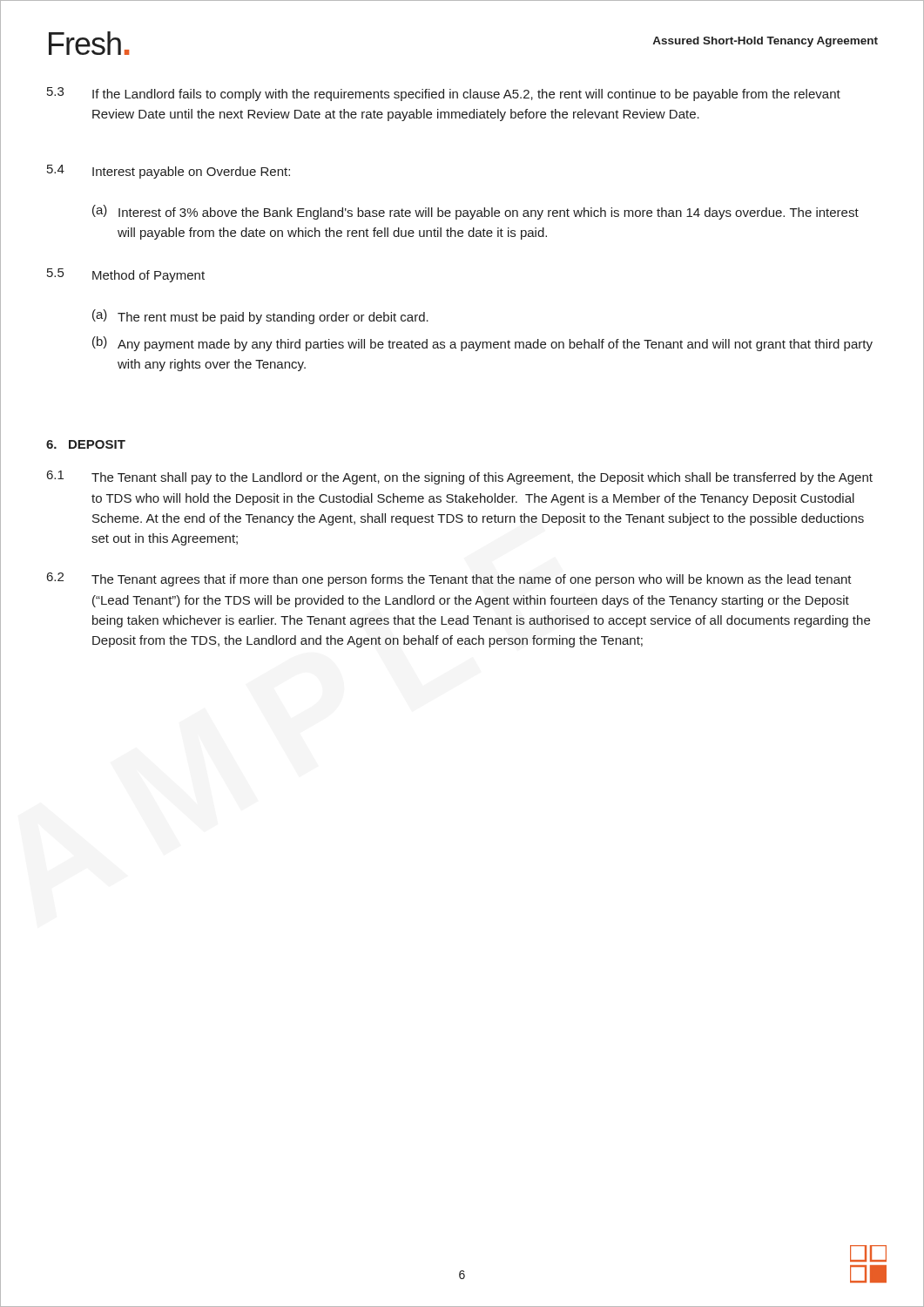
Task: Navigate to the text block starting "5.5 Method of Payment"
Action: [126, 275]
